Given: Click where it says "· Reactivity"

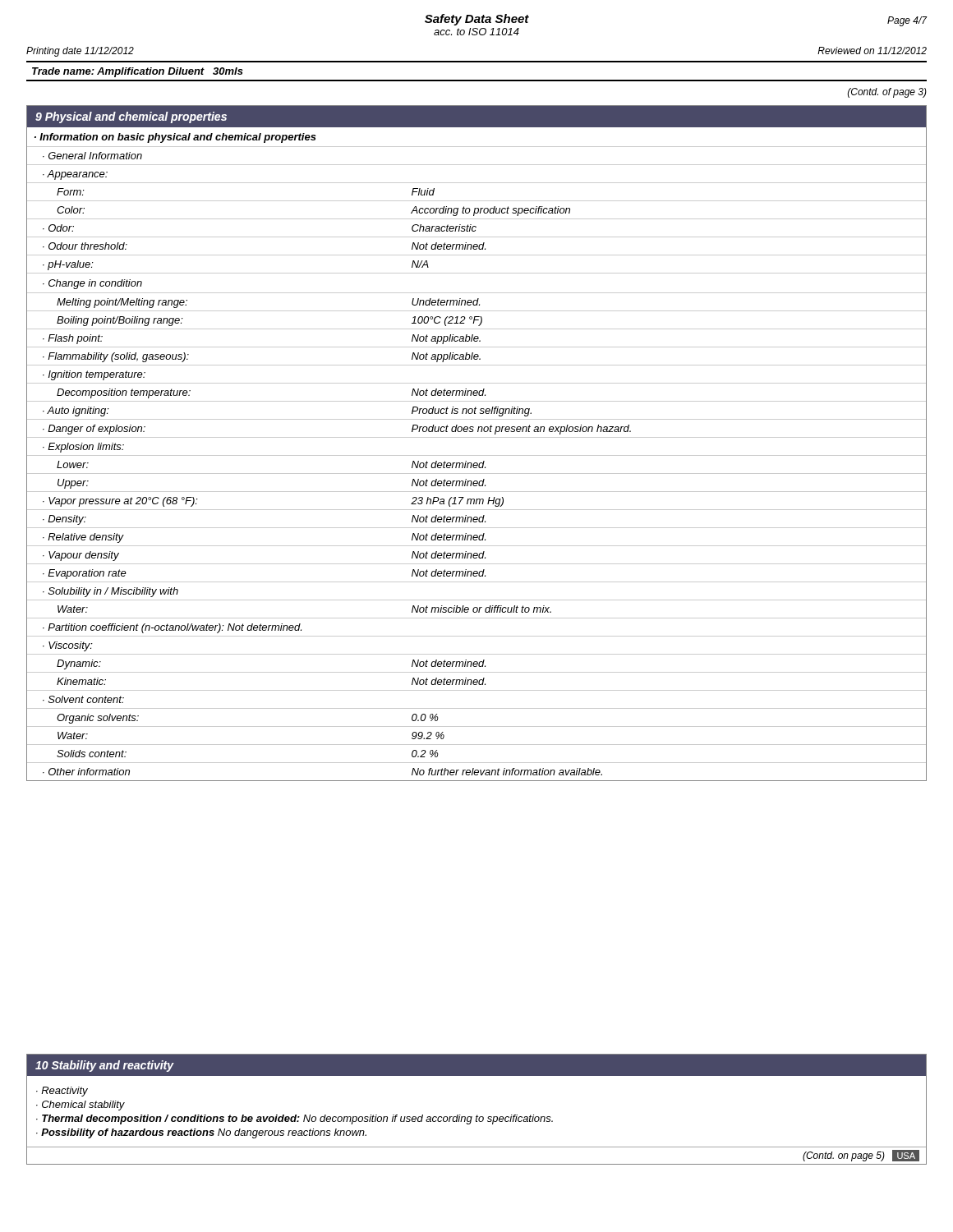Looking at the screenshot, I should tap(61, 1090).
